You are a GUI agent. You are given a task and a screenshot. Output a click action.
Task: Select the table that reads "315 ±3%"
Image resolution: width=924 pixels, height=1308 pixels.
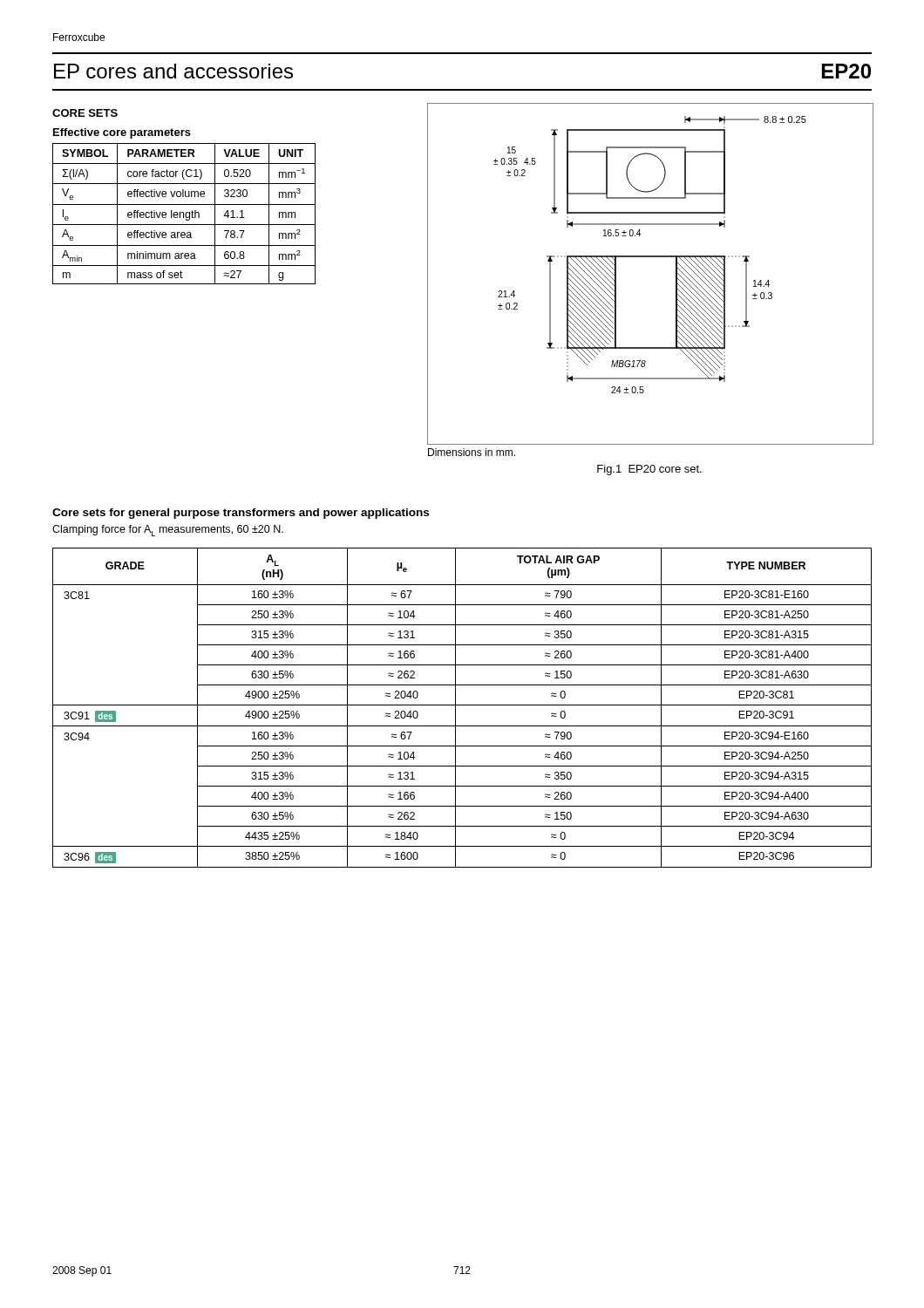point(462,708)
